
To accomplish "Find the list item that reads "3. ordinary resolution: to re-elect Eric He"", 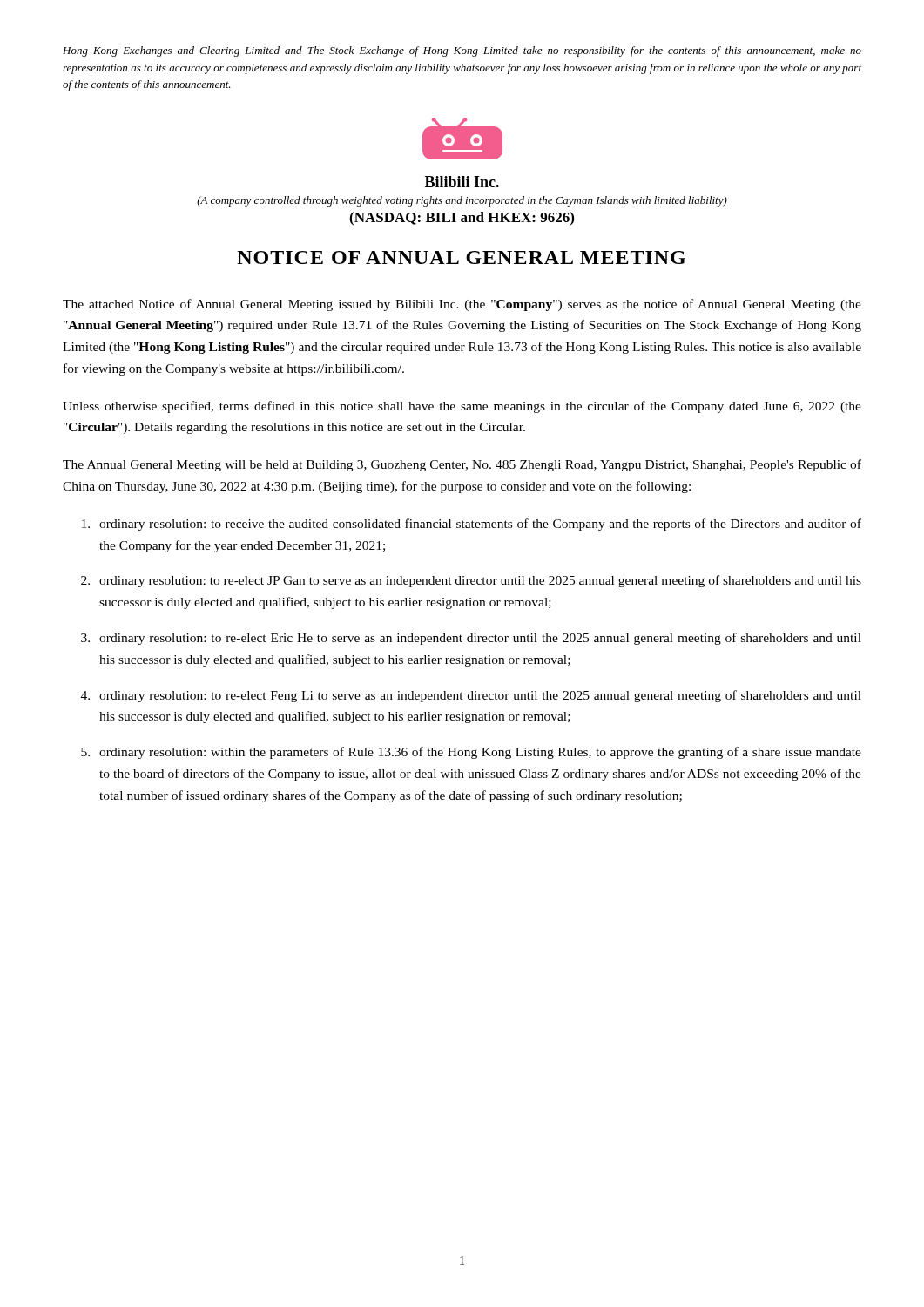I will point(462,649).
